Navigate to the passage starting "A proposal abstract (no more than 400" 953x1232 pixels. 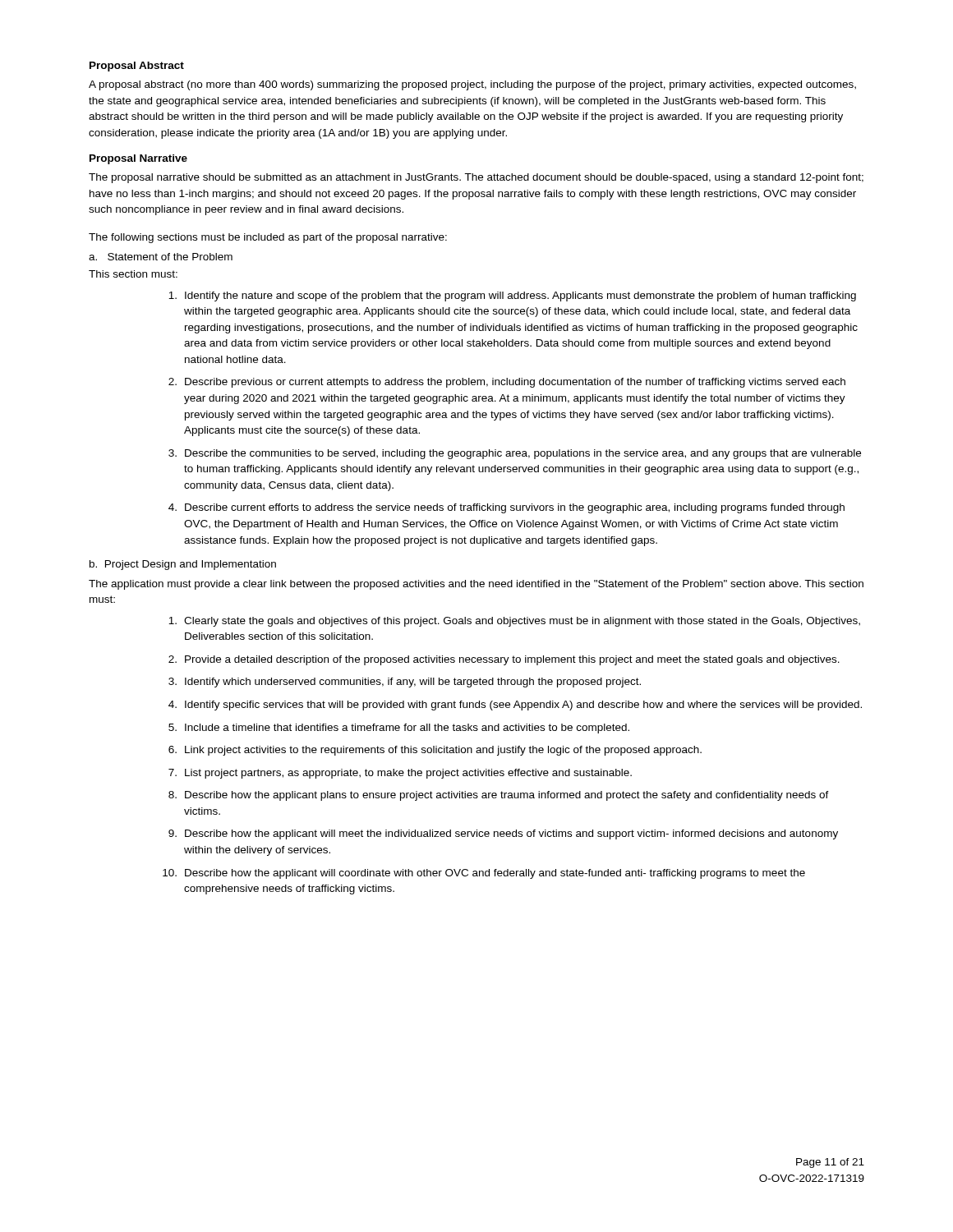(x=473, y=108)
